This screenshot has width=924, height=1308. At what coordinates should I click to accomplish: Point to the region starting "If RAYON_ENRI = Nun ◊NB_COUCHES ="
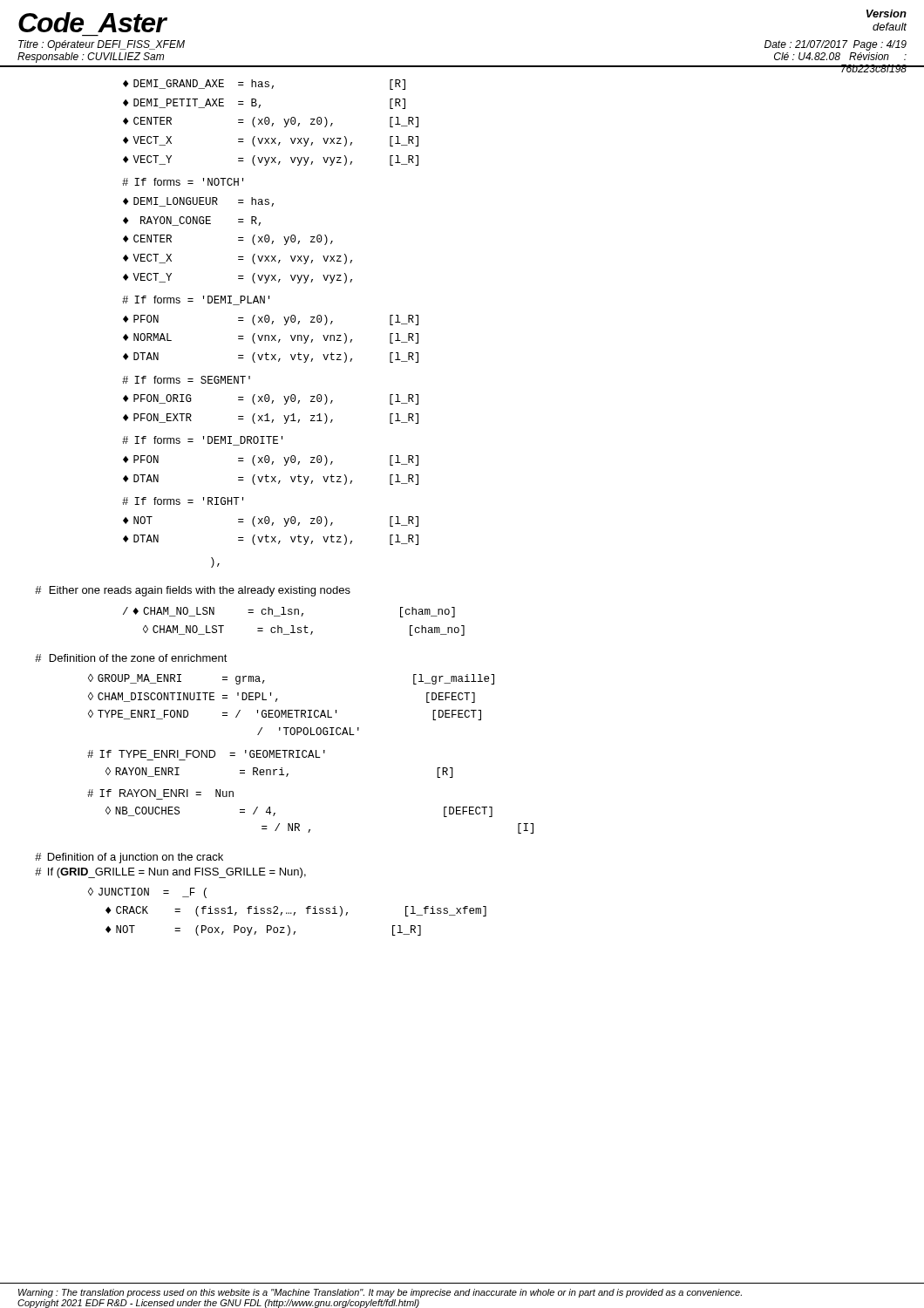497,812
